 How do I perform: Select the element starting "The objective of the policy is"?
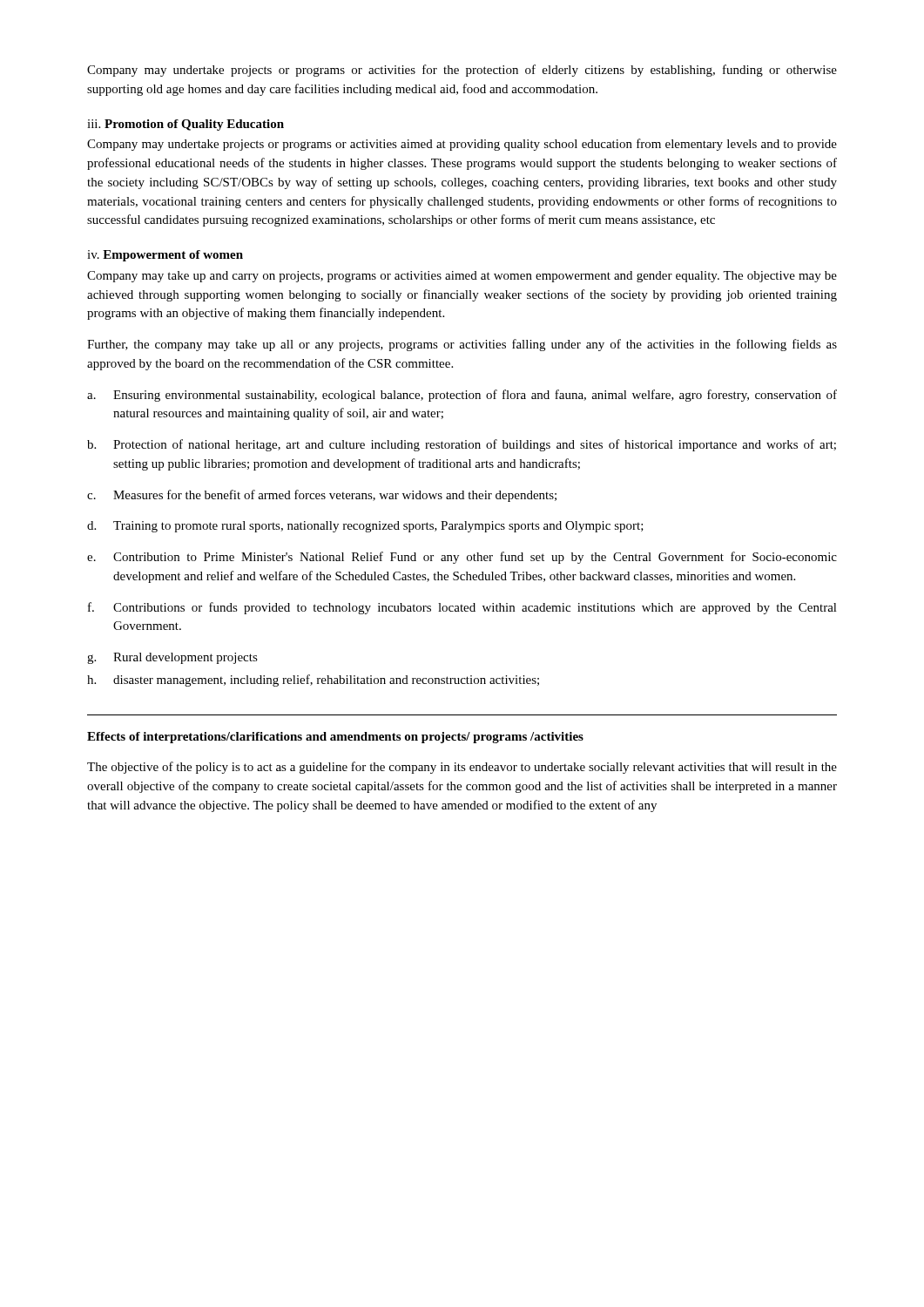click(462, 787)
